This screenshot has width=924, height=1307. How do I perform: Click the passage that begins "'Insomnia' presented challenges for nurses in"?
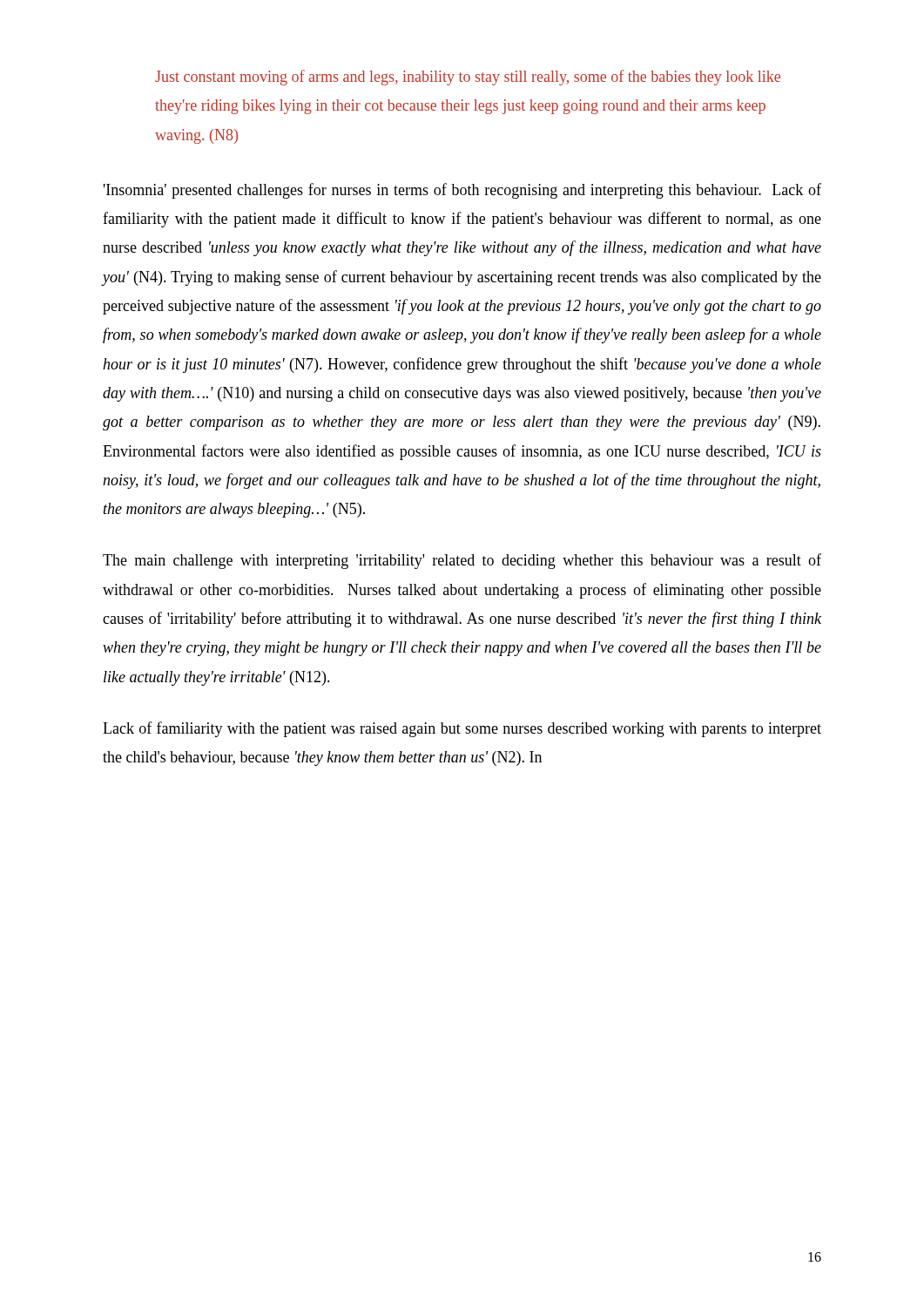click(x=462, y=349)
